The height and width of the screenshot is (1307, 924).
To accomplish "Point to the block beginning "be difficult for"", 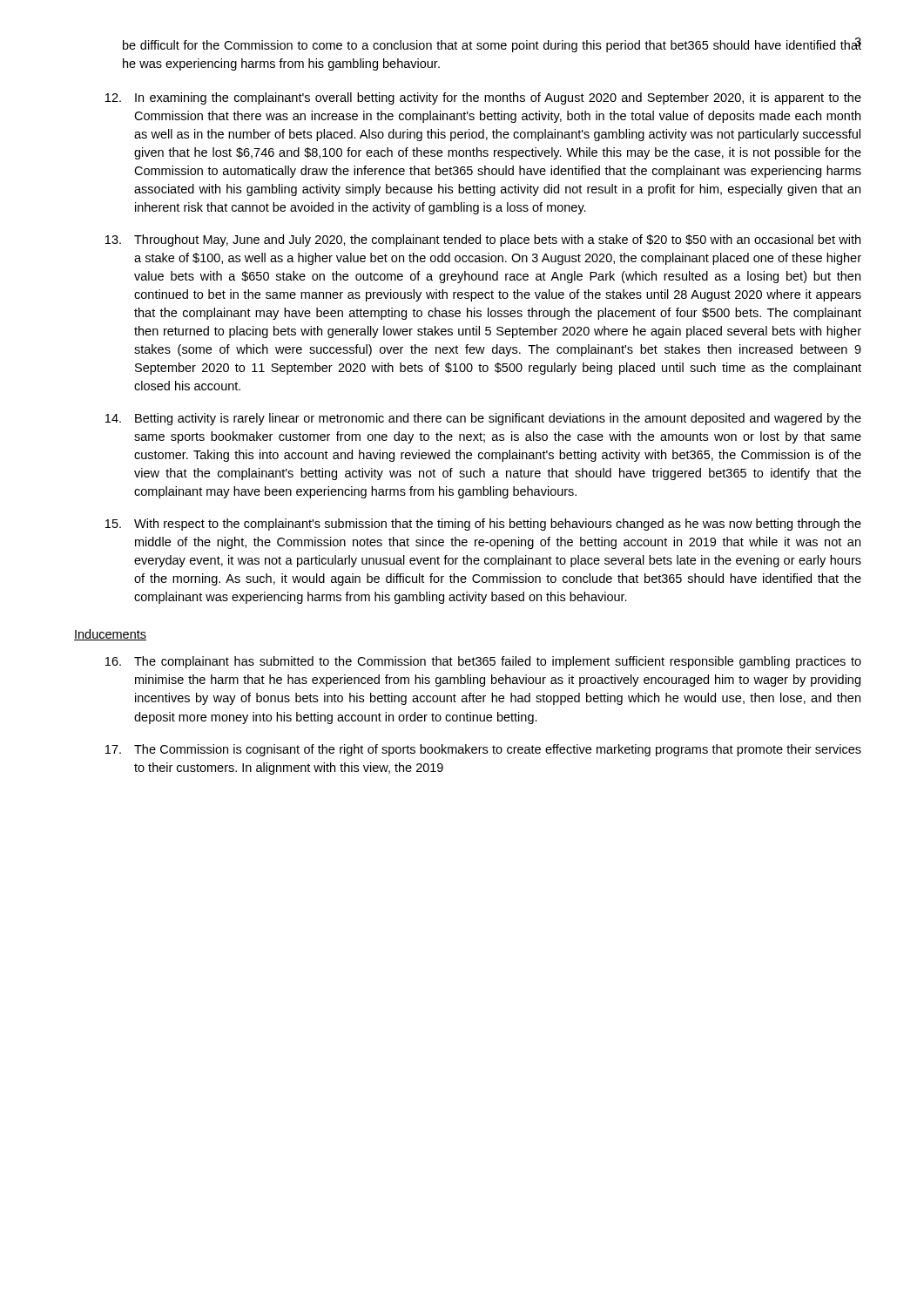I will (492, 54).
